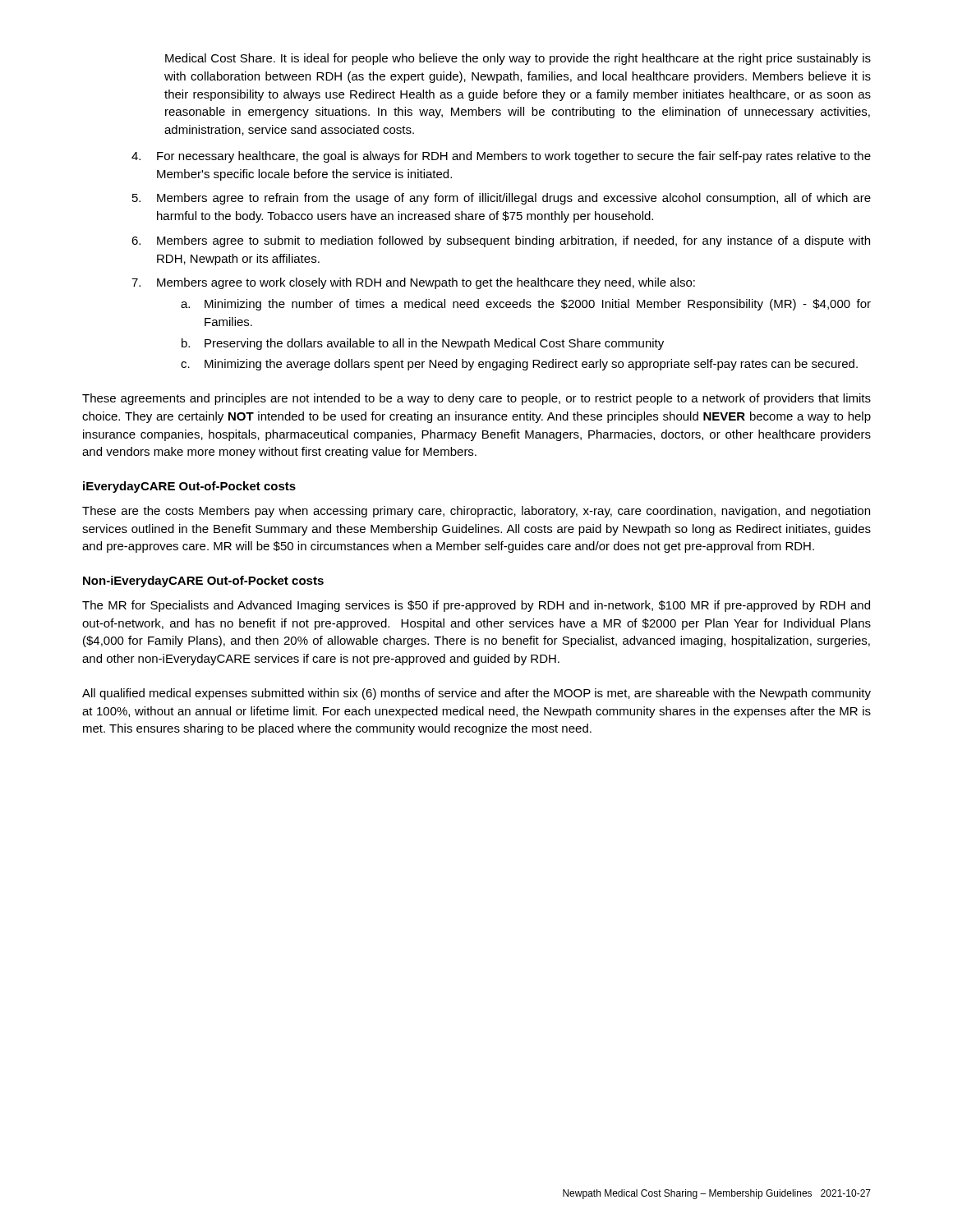This screenshot has width=953, height=1232.
Task: Click on the element starting "These are the costs Members pay when accessing"
Action: tap(476, 528)
